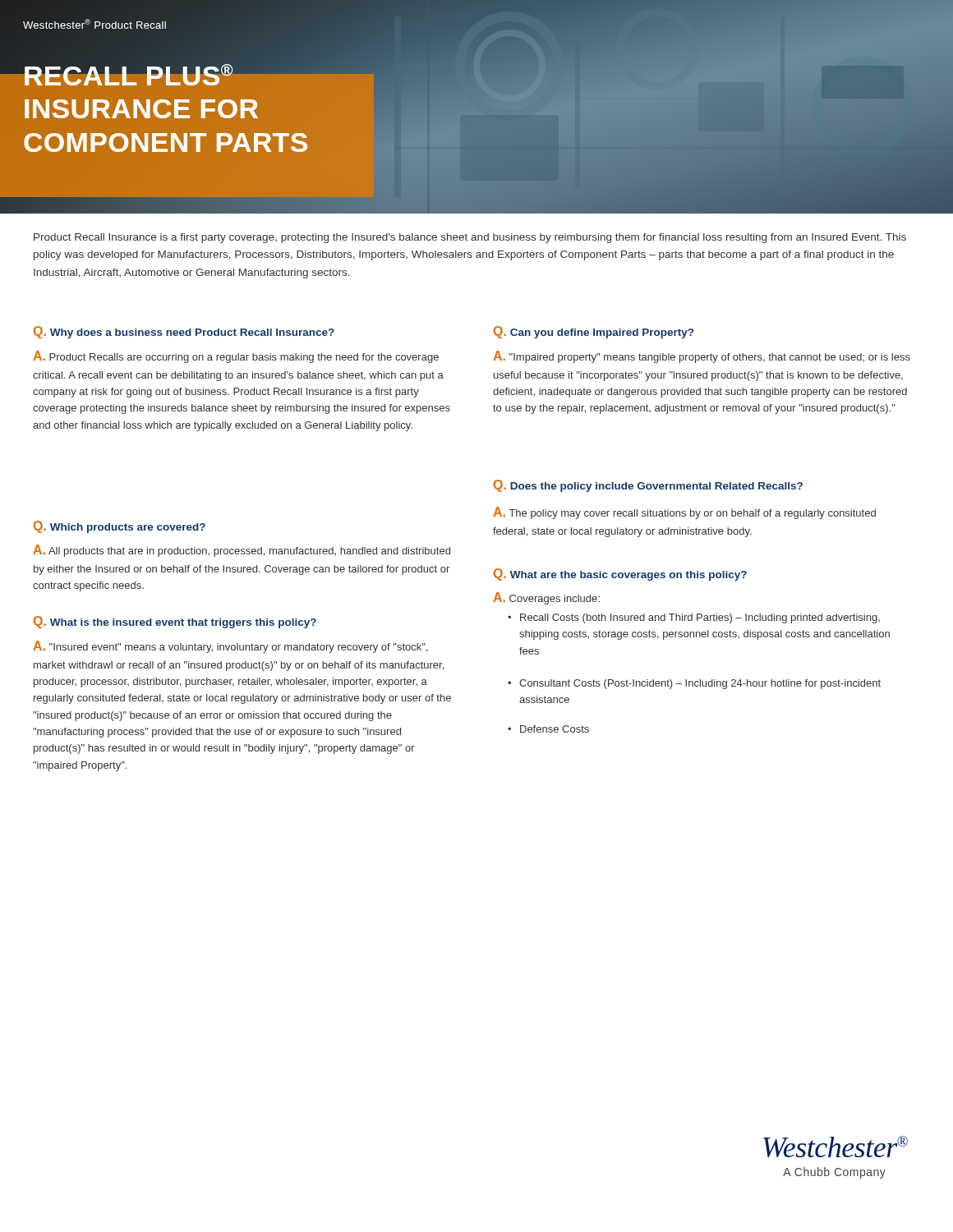The height and width of the screenshot is (1232, 953).
Task: Click on the text block starting "• Consultant Costs (Post-Incident)"
Action: click(x=708, y=692)
